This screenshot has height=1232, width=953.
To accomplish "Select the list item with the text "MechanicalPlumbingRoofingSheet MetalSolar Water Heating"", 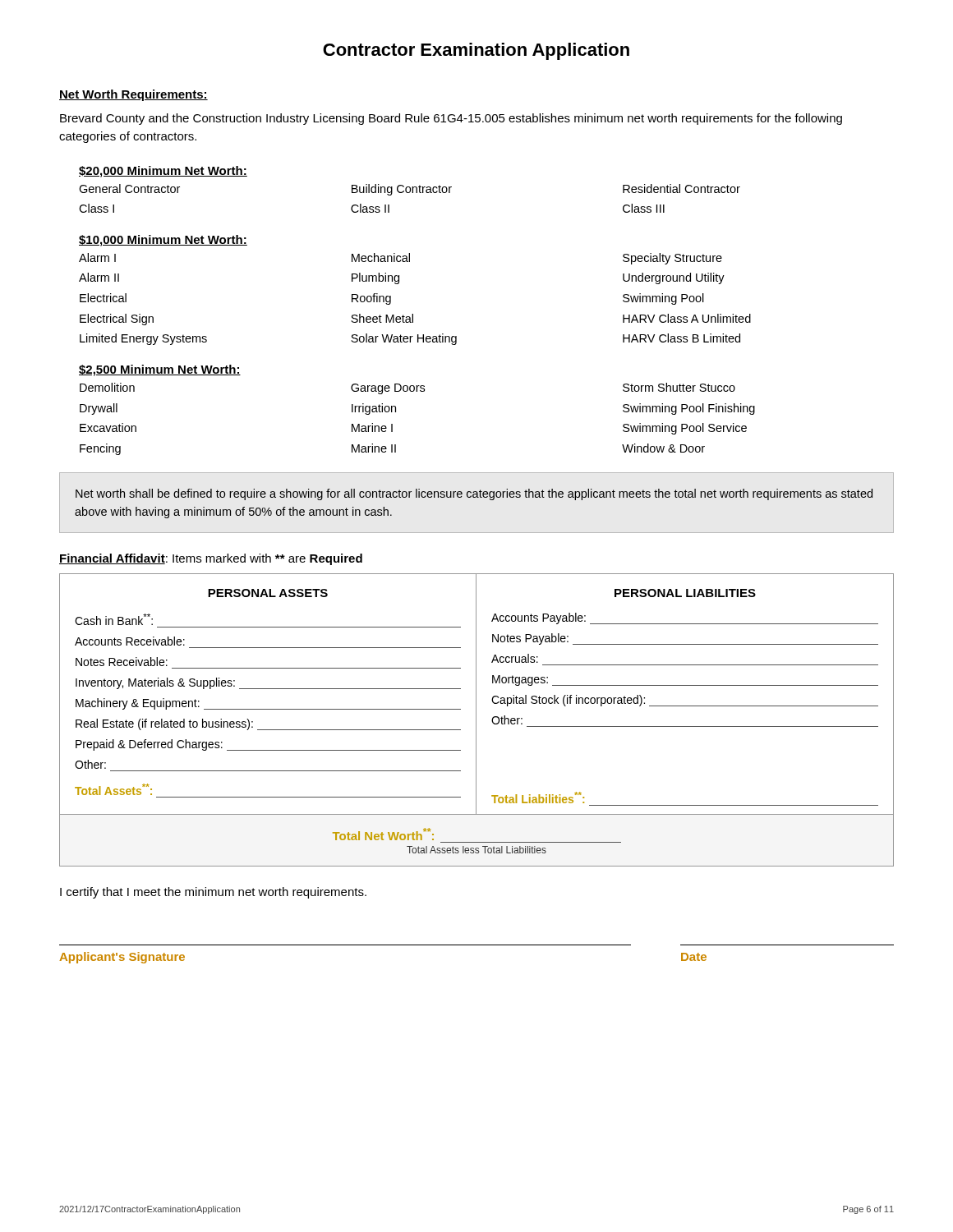I will click(x=381, y=257).
